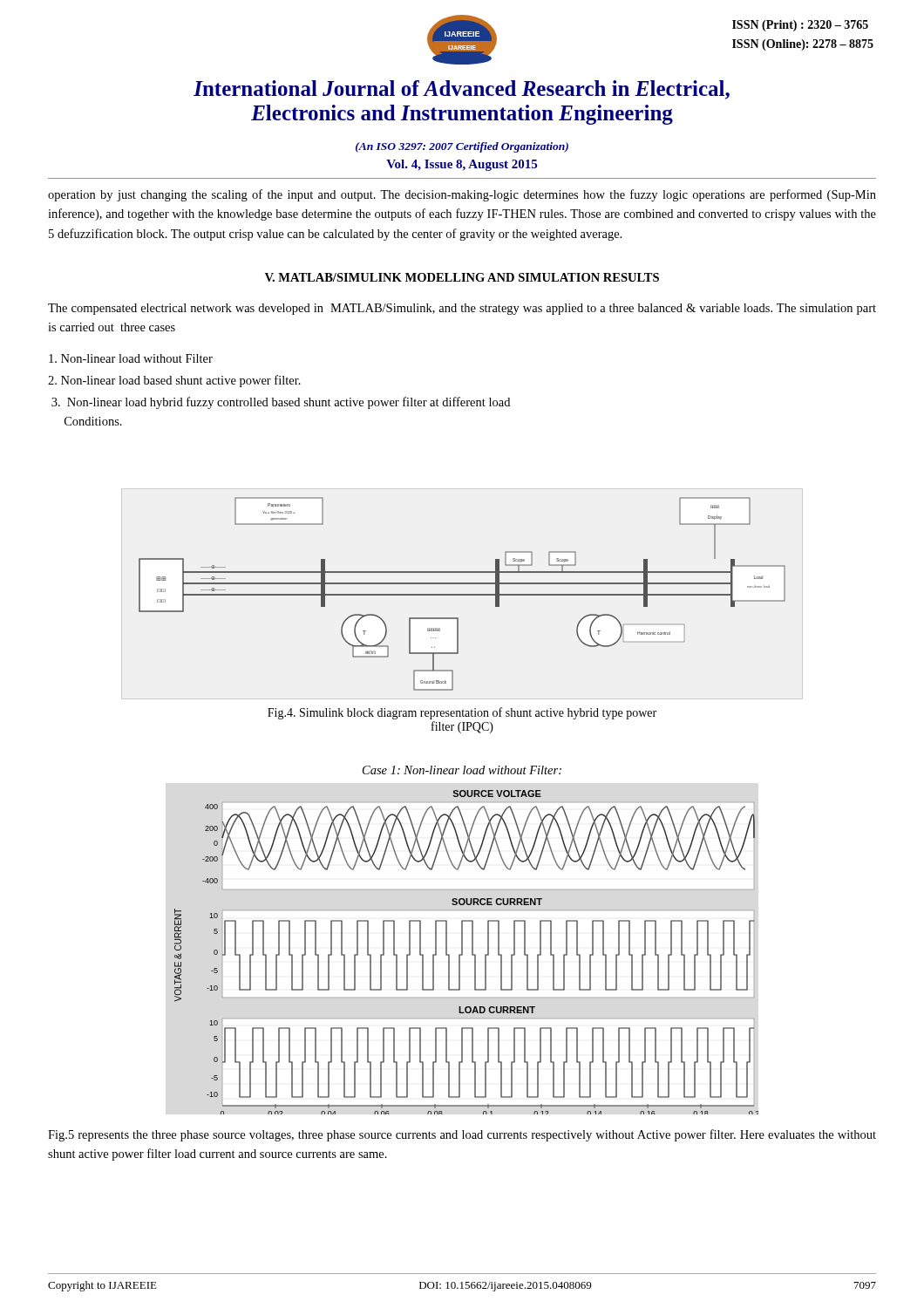
Task: Find "Case 1: Non-linear load without Filter:" on this page
Action: coord(462,770)
